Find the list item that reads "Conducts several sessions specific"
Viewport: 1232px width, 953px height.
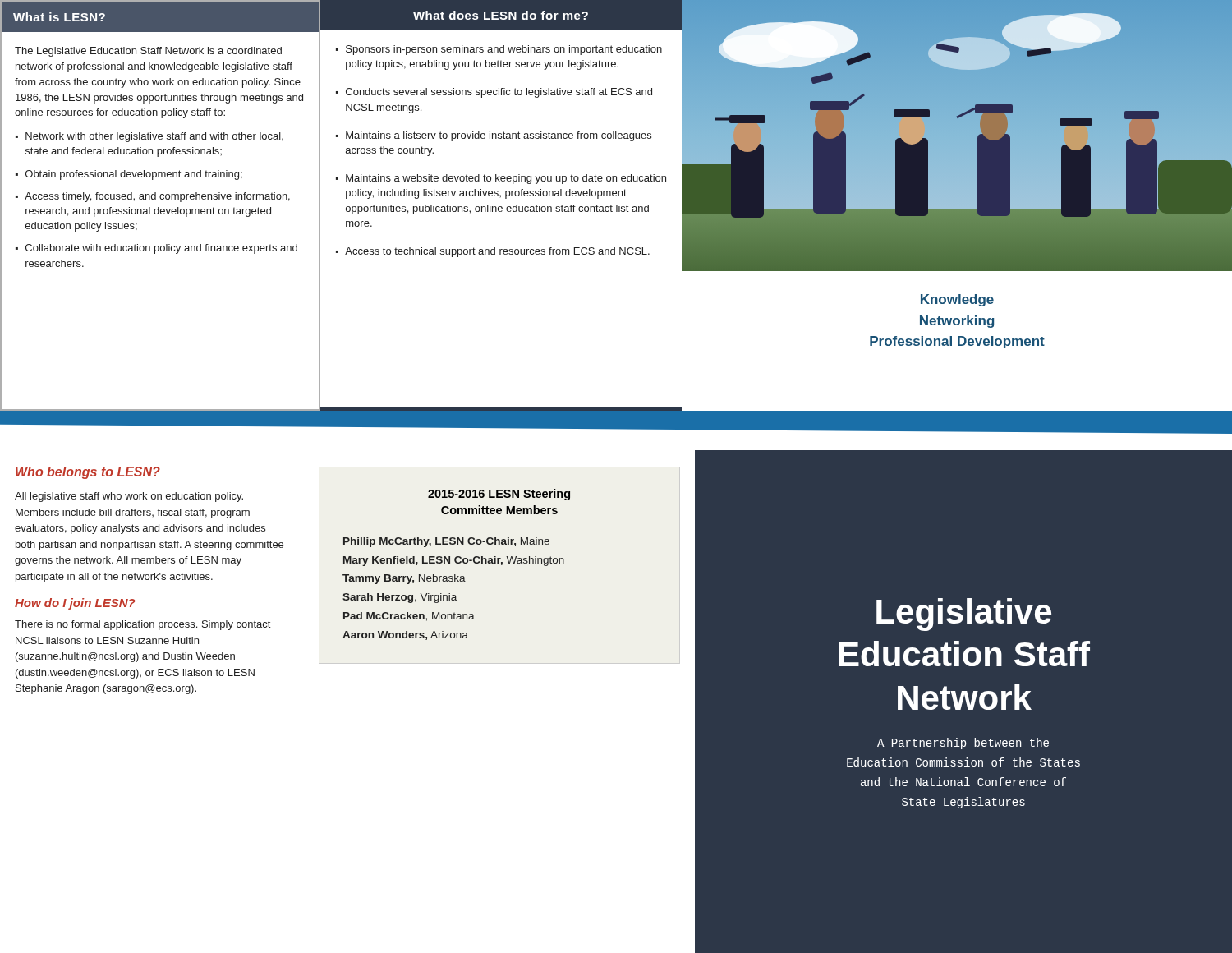pyautogui.click(x=499, y=99)
